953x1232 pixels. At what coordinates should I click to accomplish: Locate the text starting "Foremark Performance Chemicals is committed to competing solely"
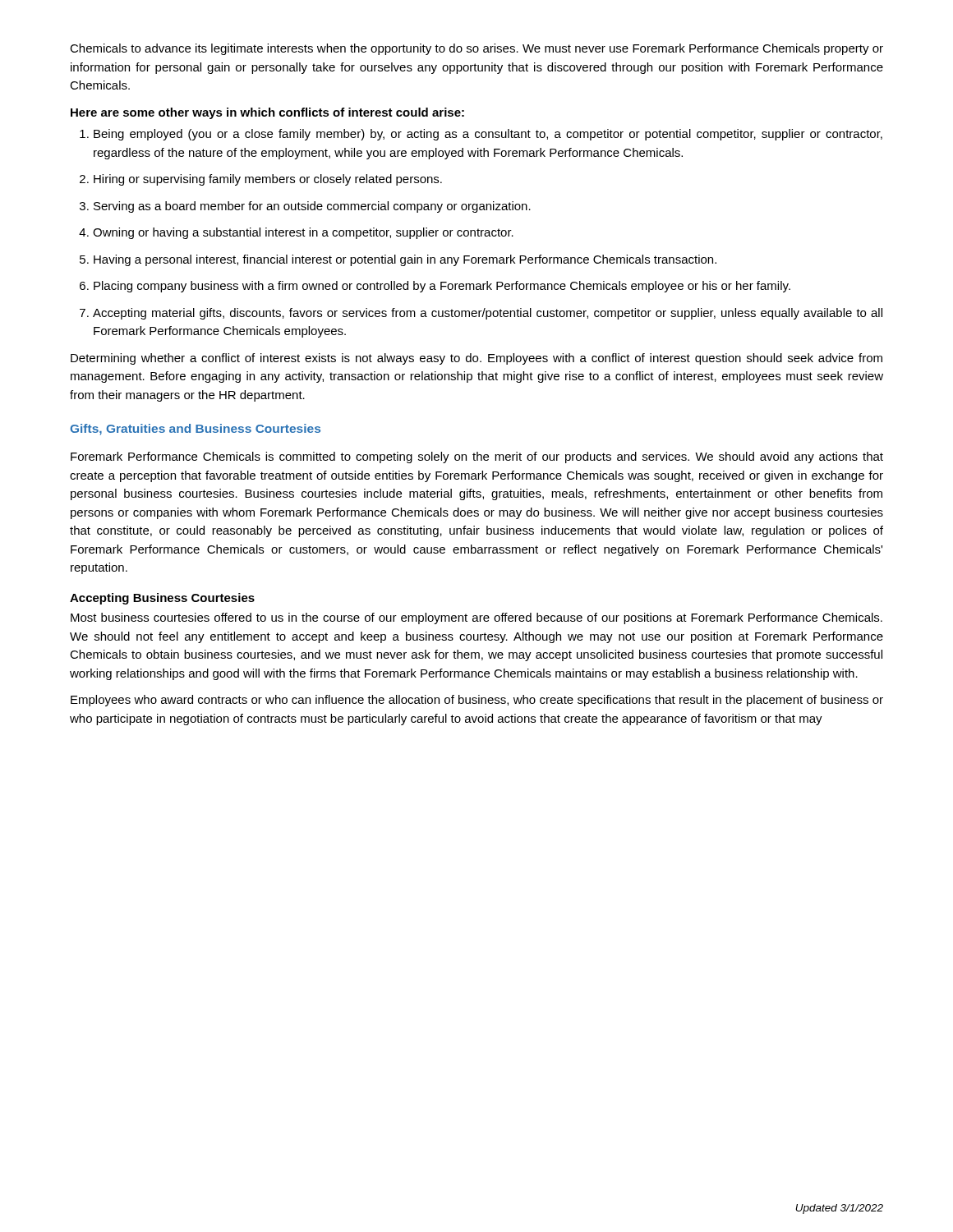(476, 513)
